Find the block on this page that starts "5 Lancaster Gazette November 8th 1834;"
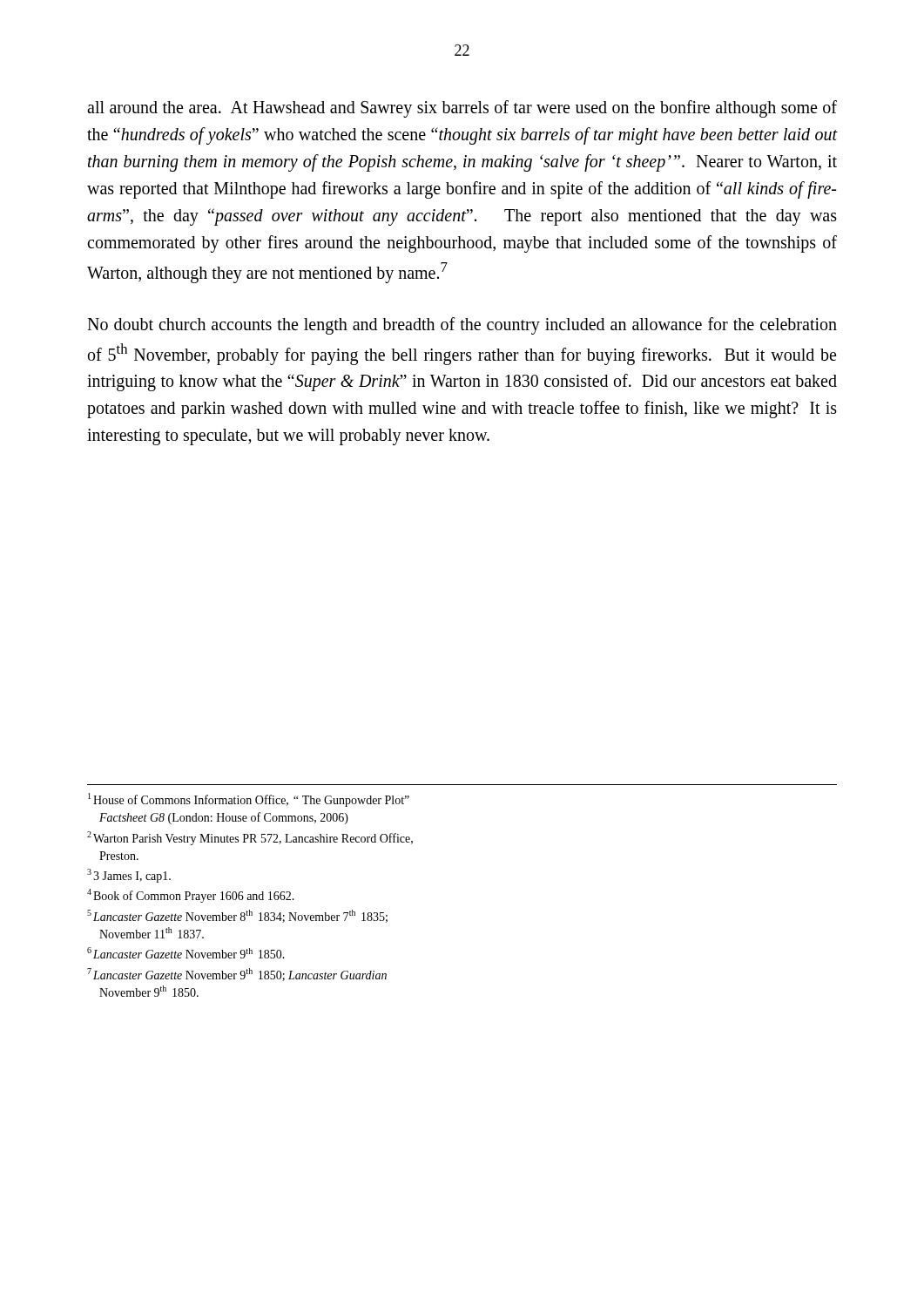 [x=238, y=926]
